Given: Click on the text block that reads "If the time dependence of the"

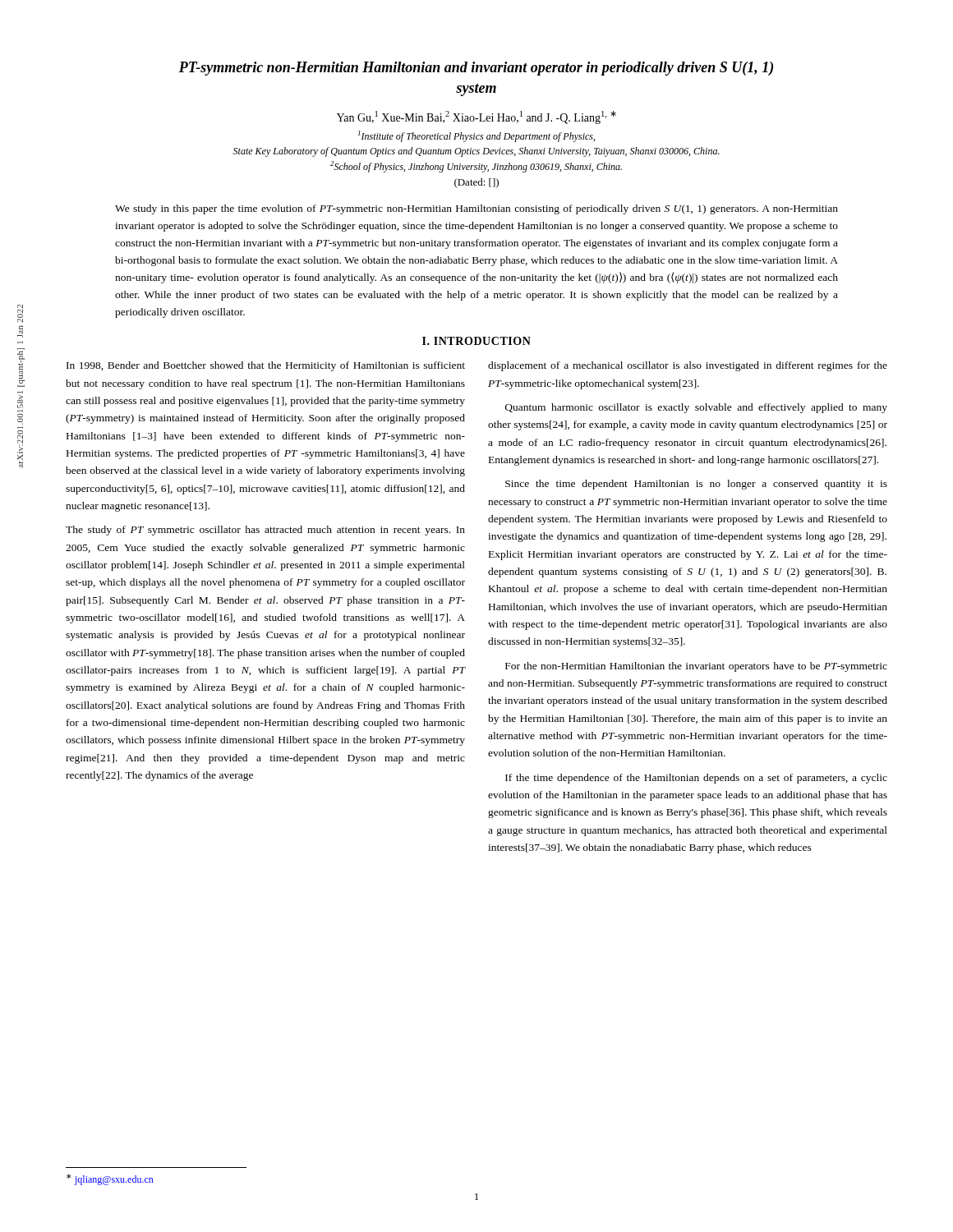Looking at the screenshot, I should point(688,812).
